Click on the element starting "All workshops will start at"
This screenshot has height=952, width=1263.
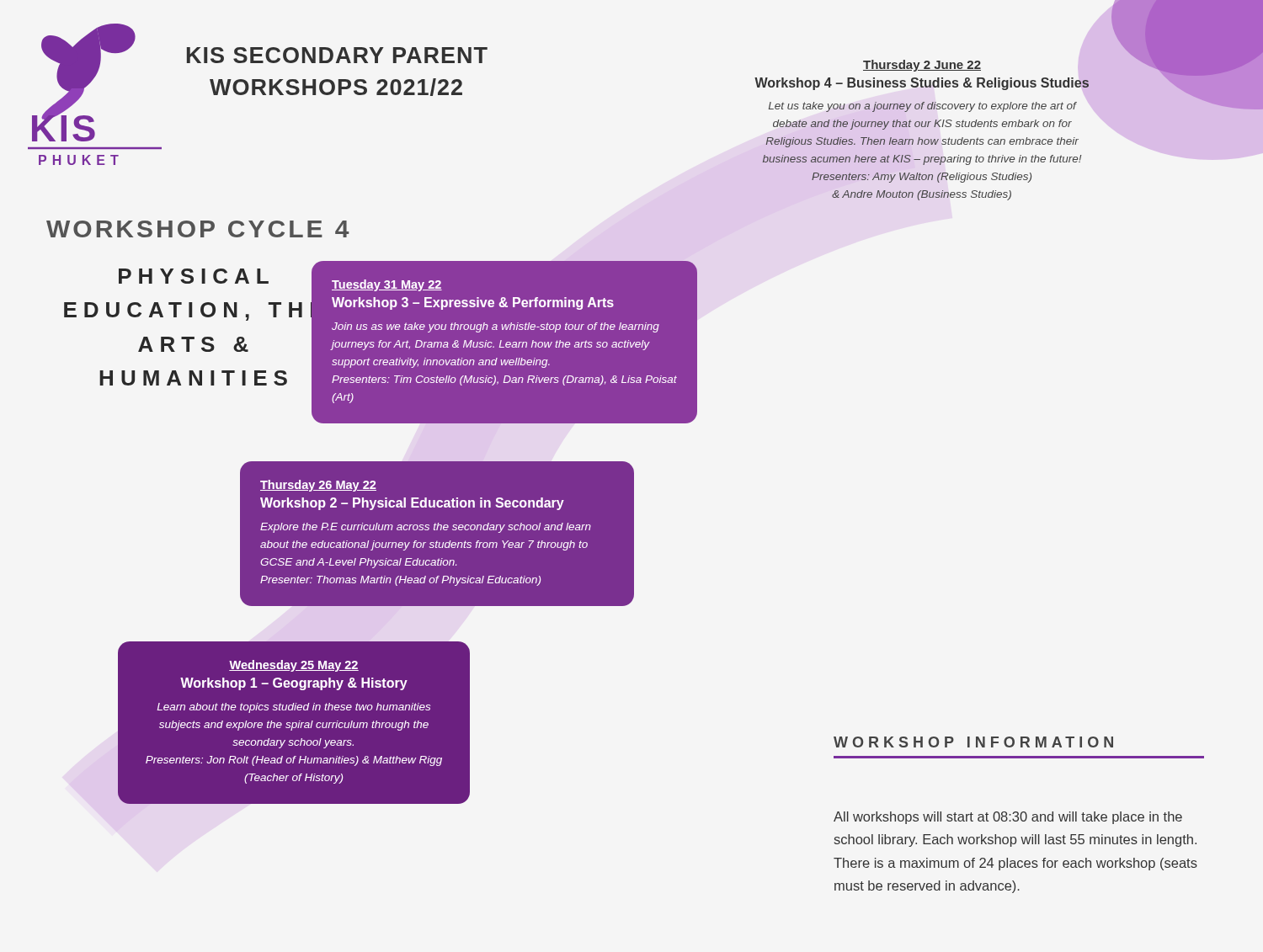pos(1016,851)
